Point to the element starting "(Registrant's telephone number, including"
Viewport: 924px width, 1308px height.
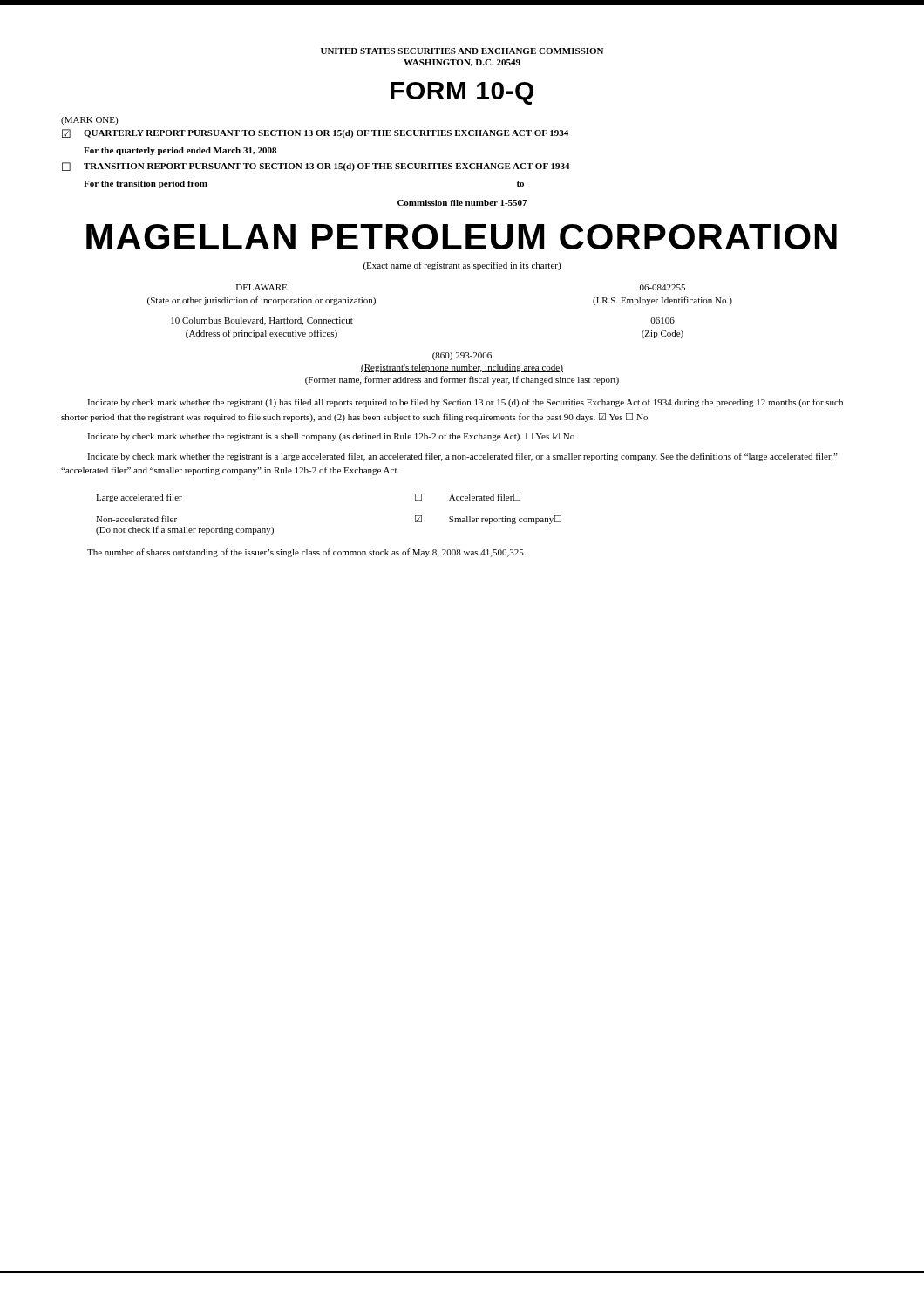[x=462, y=367]
